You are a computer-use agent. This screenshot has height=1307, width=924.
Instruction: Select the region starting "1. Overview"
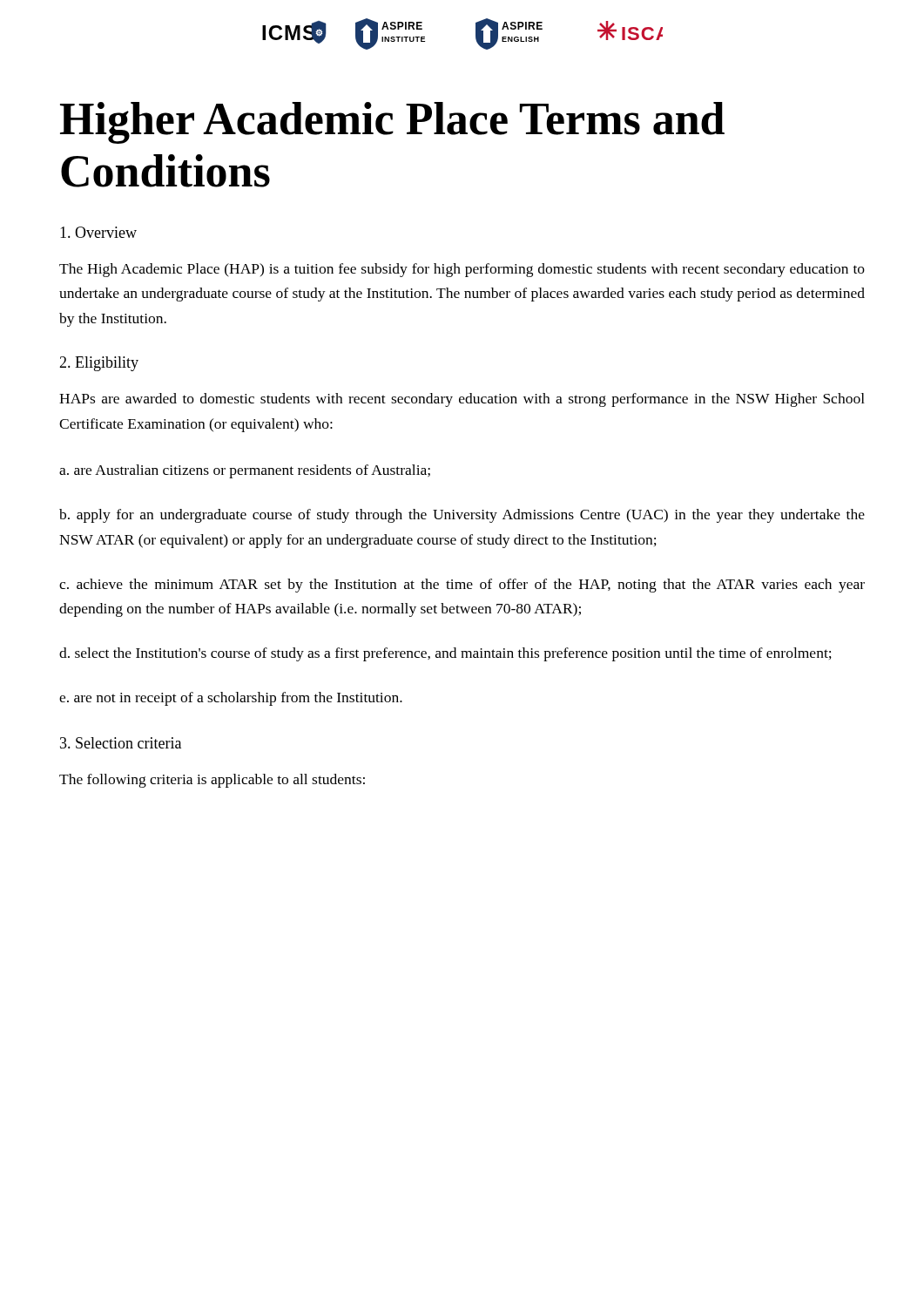[98, 232]
